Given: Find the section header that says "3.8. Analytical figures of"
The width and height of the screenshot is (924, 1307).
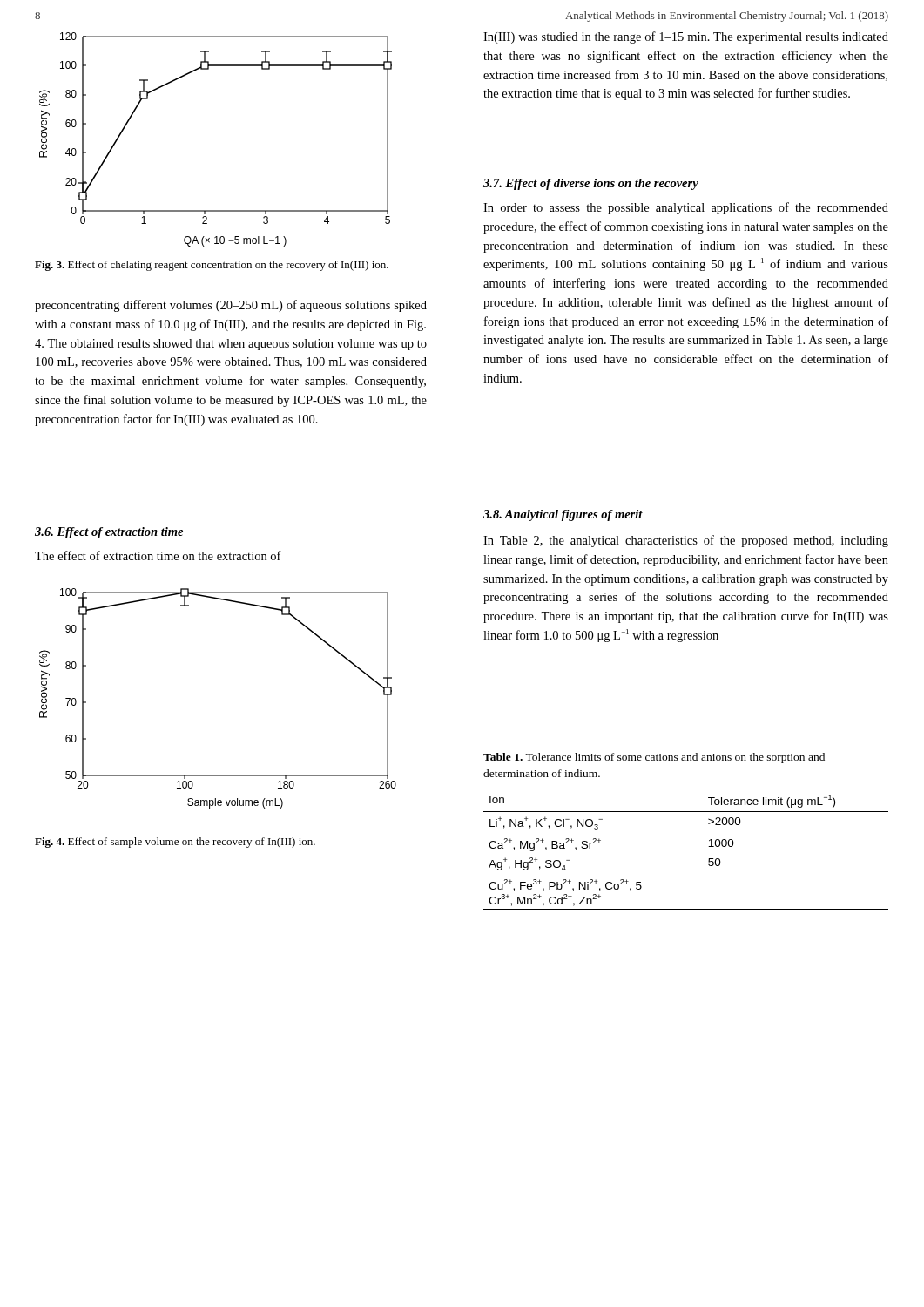Looking at the screenshot, I should coord(563,514).
